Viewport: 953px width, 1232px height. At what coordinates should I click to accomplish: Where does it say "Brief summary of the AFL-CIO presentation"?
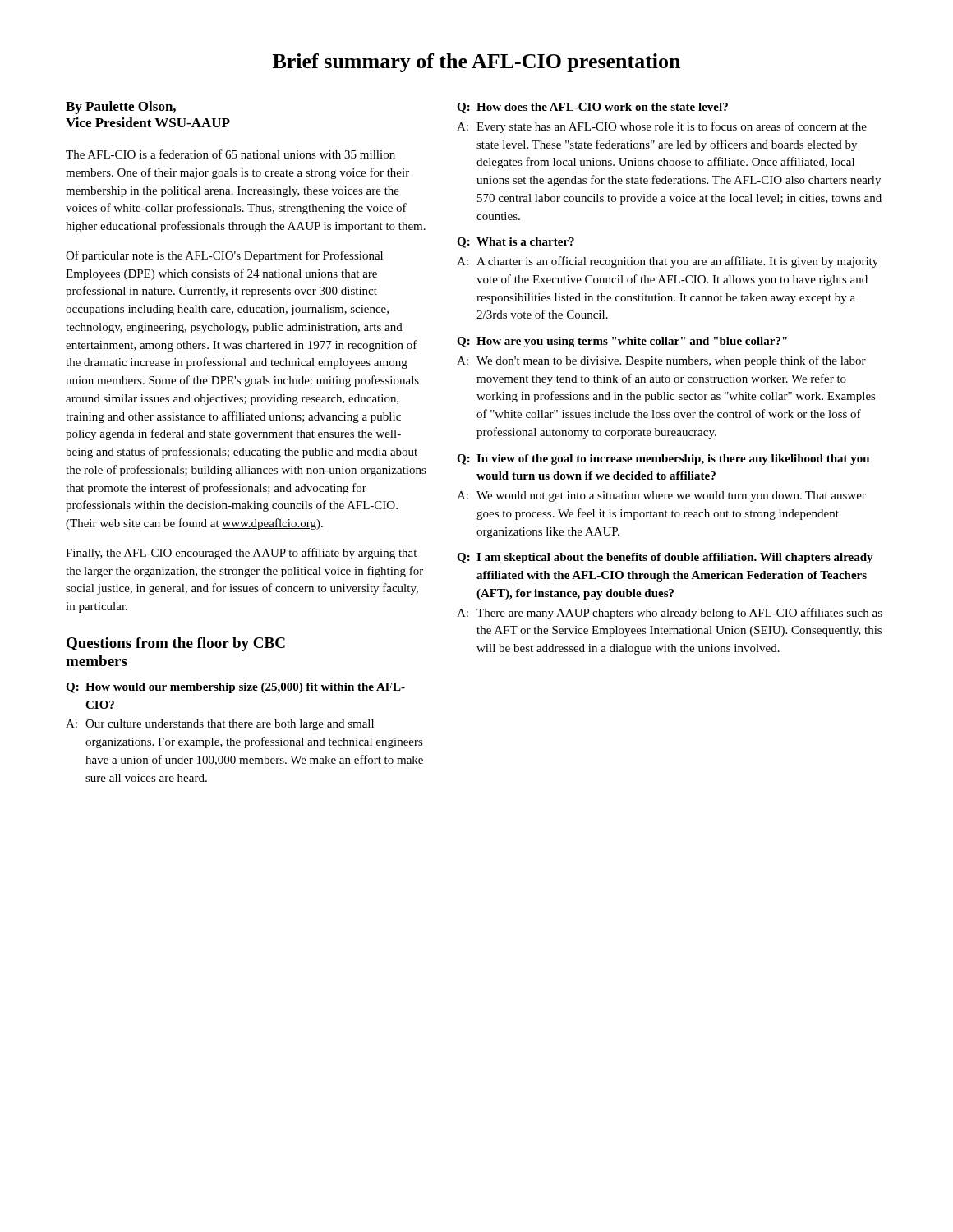[x=476, y=62]
